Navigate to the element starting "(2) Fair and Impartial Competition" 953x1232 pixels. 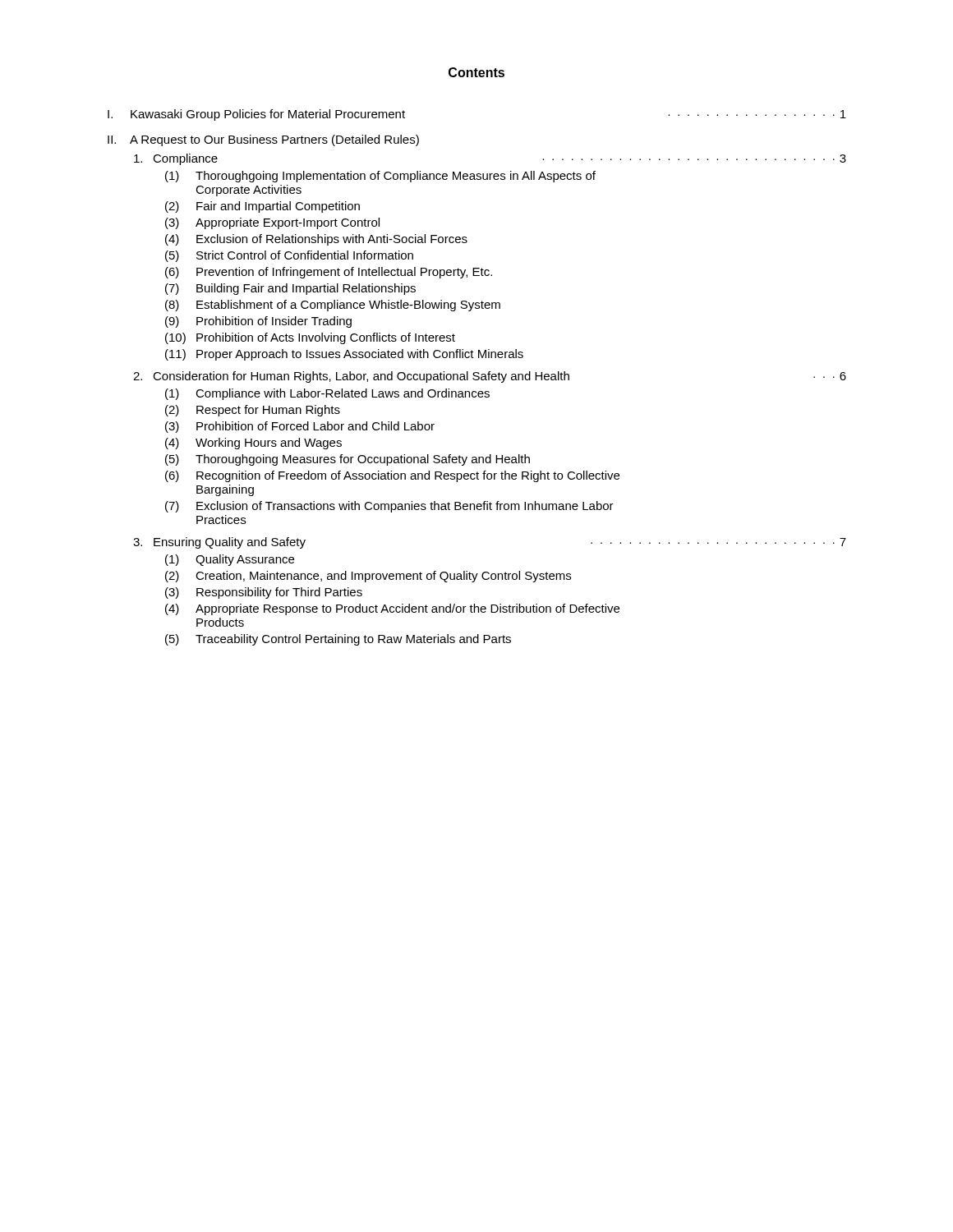pyautogui.click(x=262, y=206)
